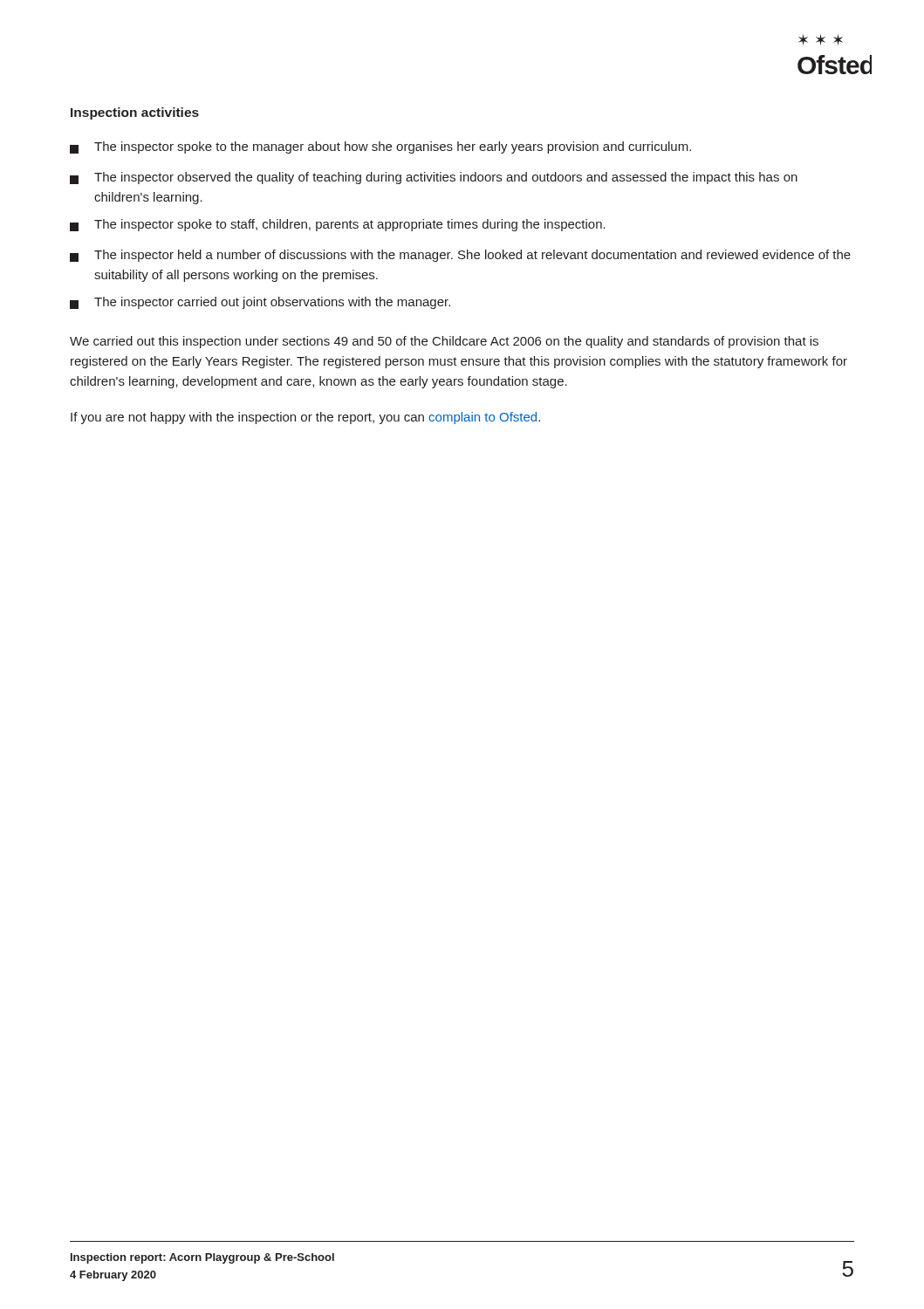The image size is (924, 1309).
Task: Find the text block starting "We carried out this inspection under sections"
Action: coord(458,361)
